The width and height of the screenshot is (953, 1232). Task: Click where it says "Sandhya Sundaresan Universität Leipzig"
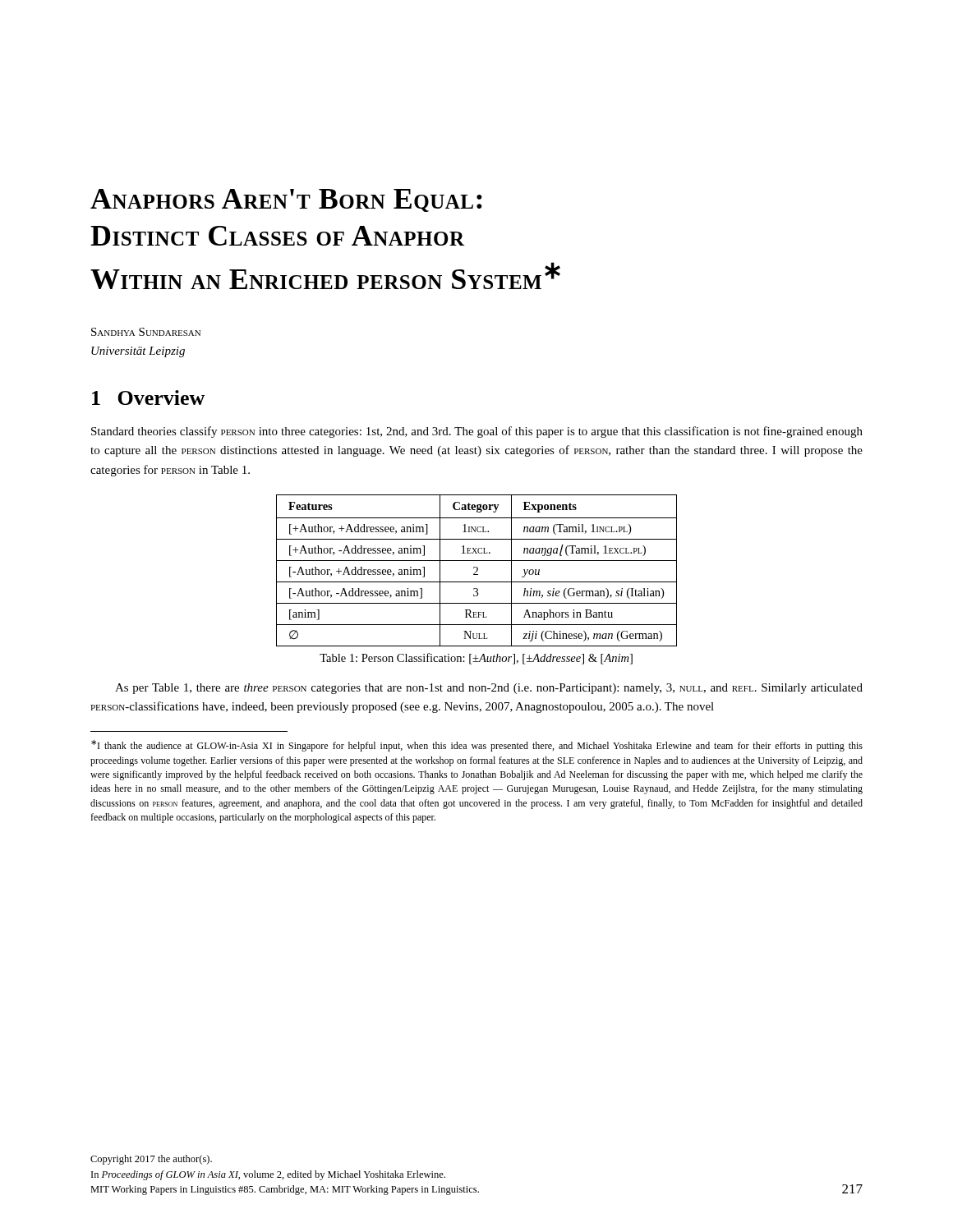pos(146,332)
